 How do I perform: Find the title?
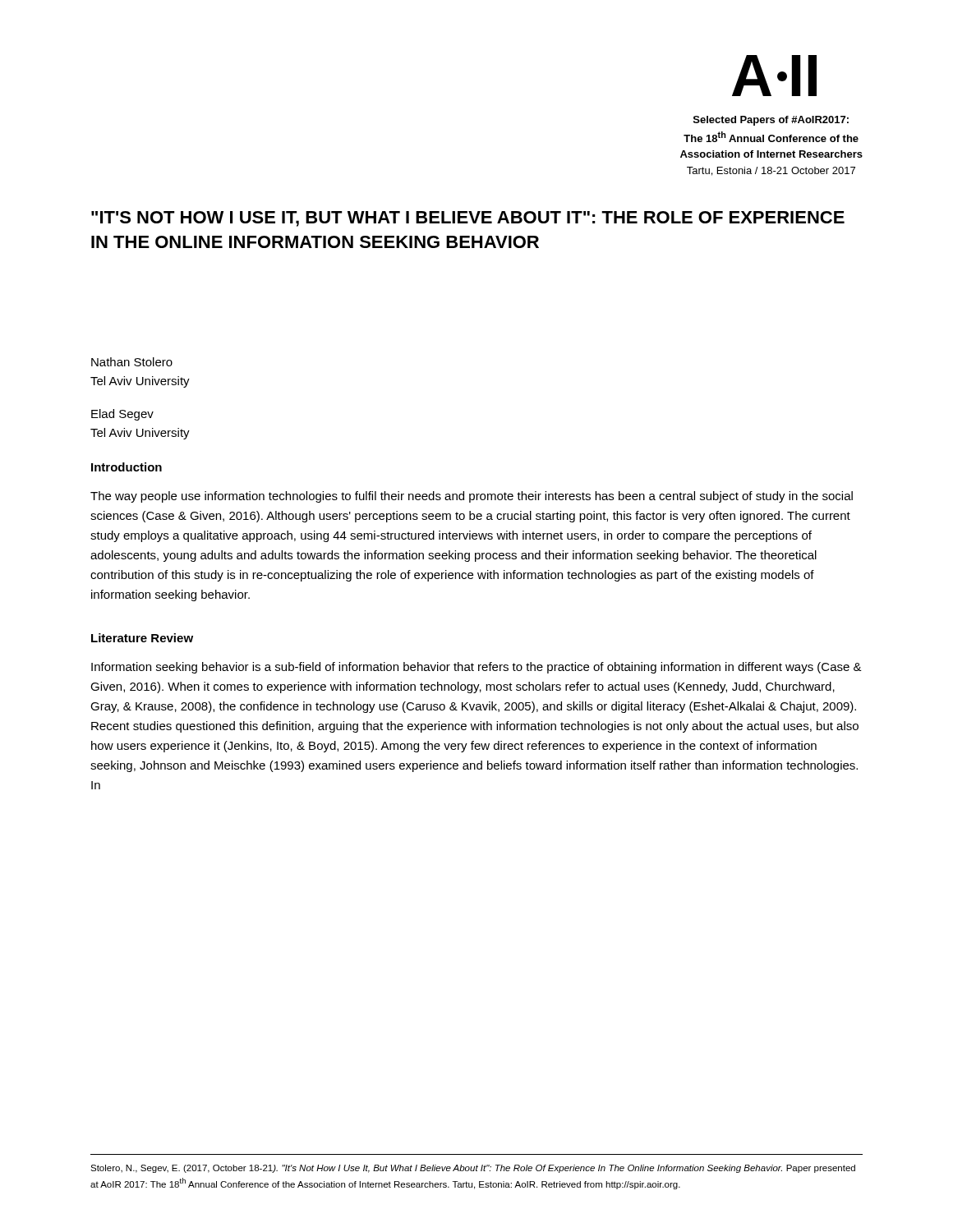pyautogui.click(x=476, y=230)
